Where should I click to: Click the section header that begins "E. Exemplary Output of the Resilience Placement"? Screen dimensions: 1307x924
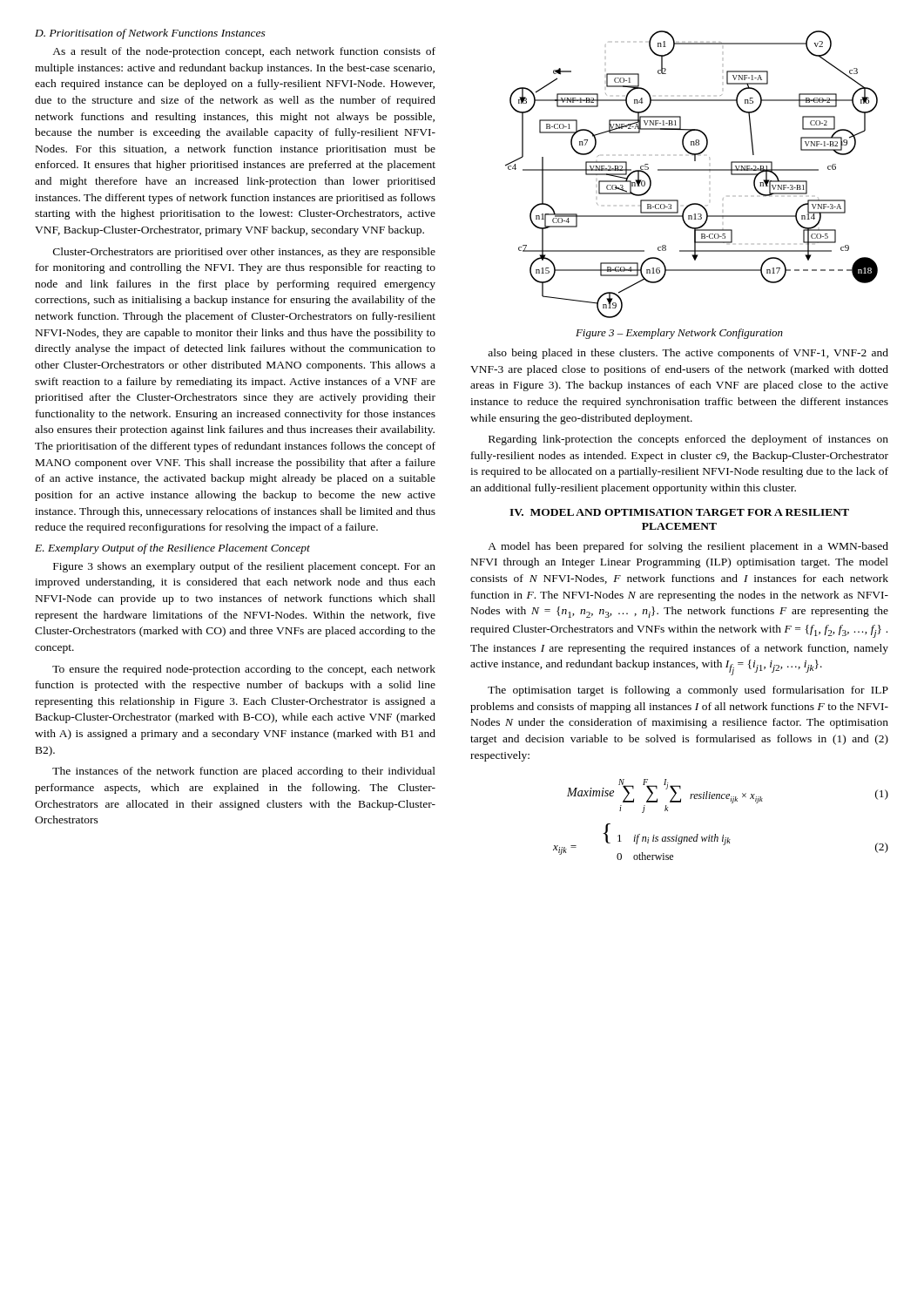(x=172, y=547)
